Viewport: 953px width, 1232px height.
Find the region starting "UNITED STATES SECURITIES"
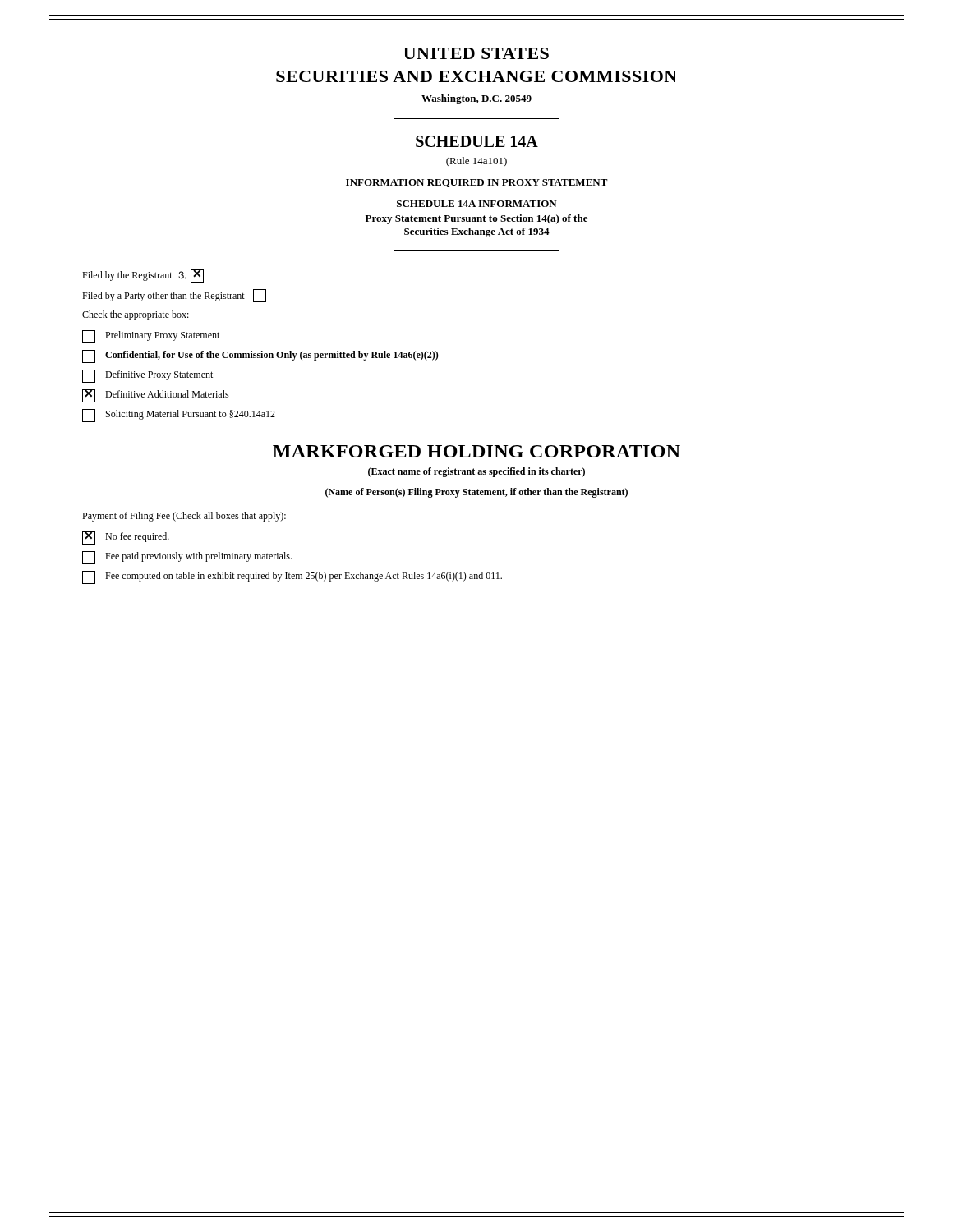(476, 74)
